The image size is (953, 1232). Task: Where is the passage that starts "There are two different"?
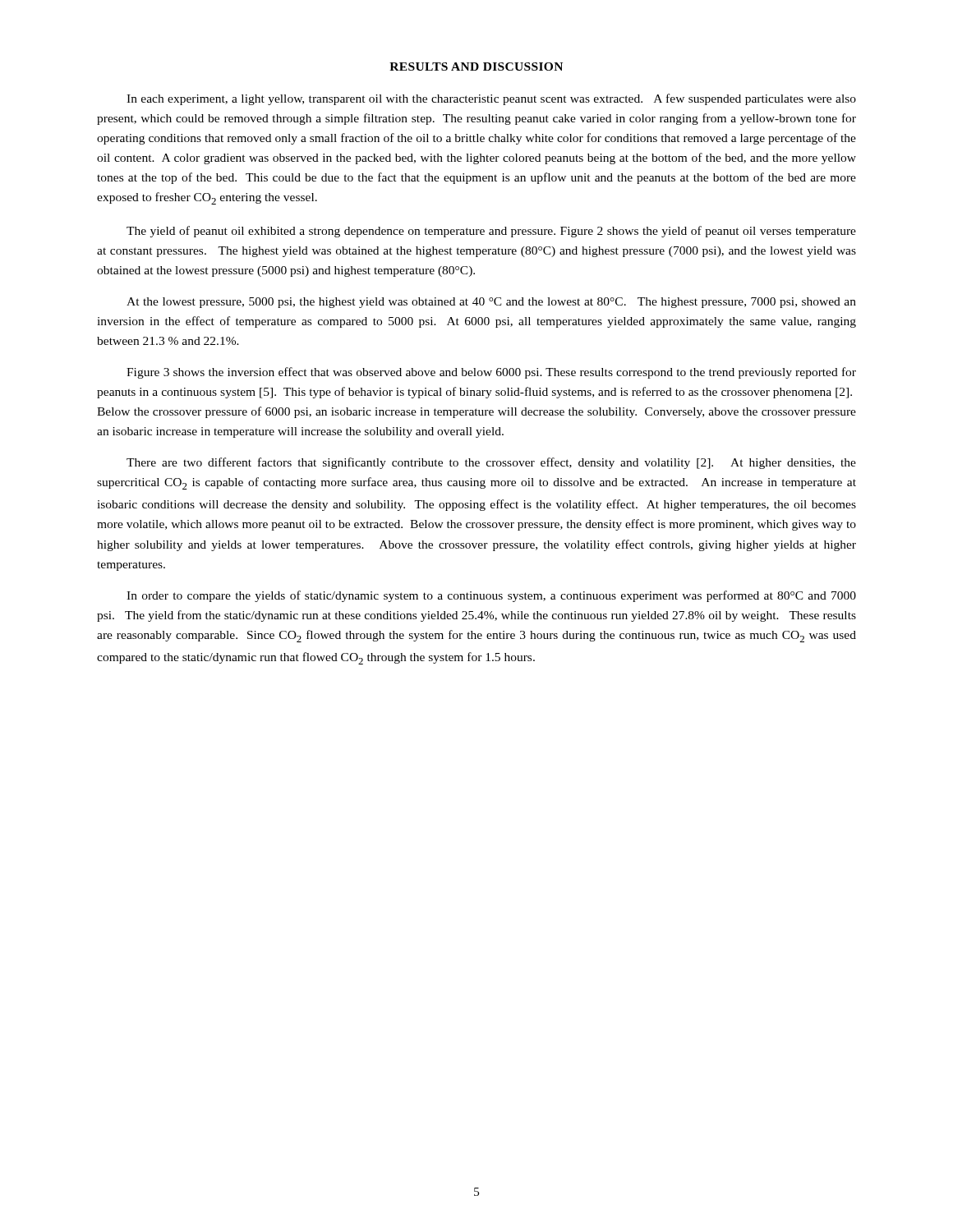[x=476, y=513]
